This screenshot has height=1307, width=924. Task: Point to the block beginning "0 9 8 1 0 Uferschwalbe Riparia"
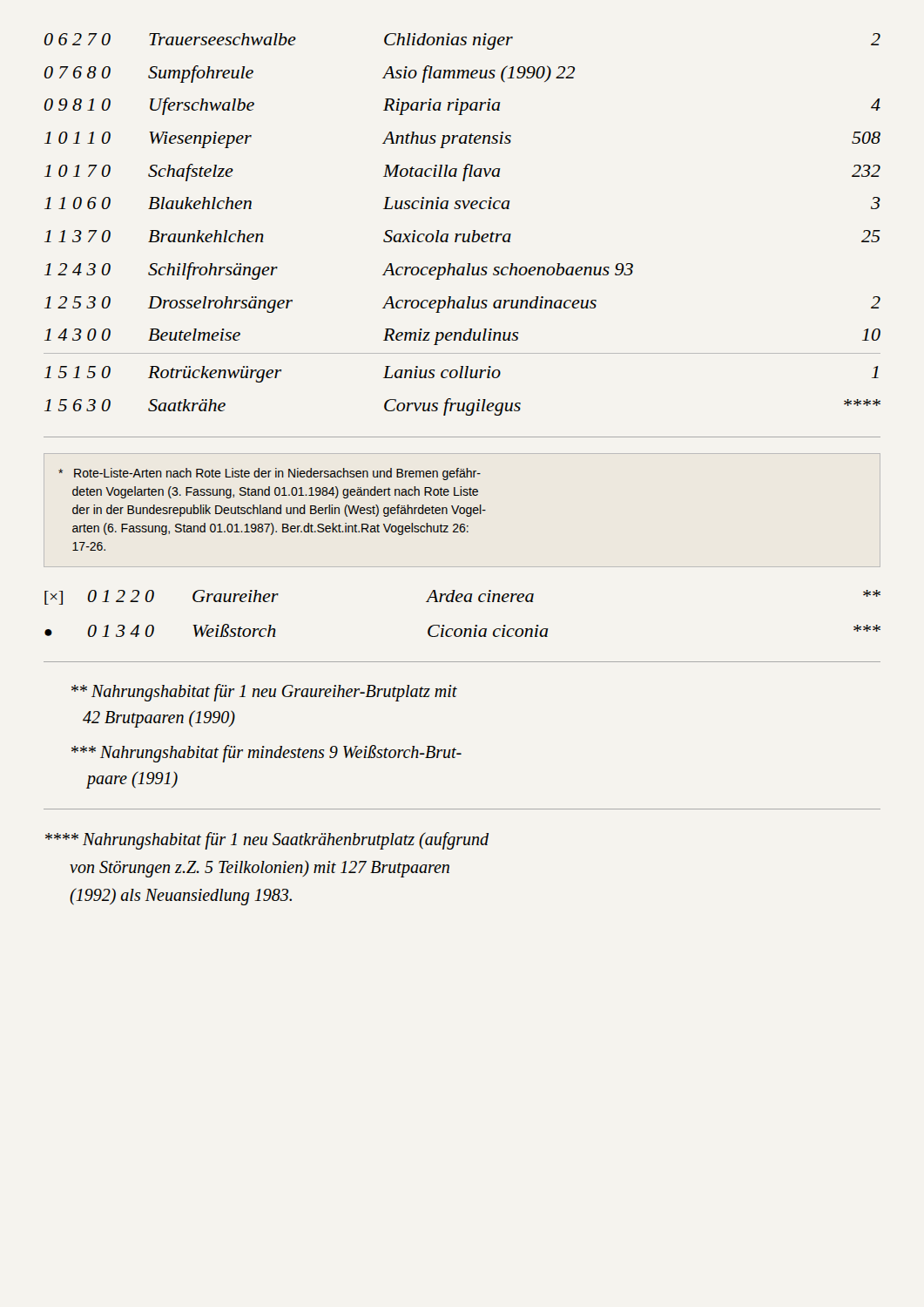462,105
